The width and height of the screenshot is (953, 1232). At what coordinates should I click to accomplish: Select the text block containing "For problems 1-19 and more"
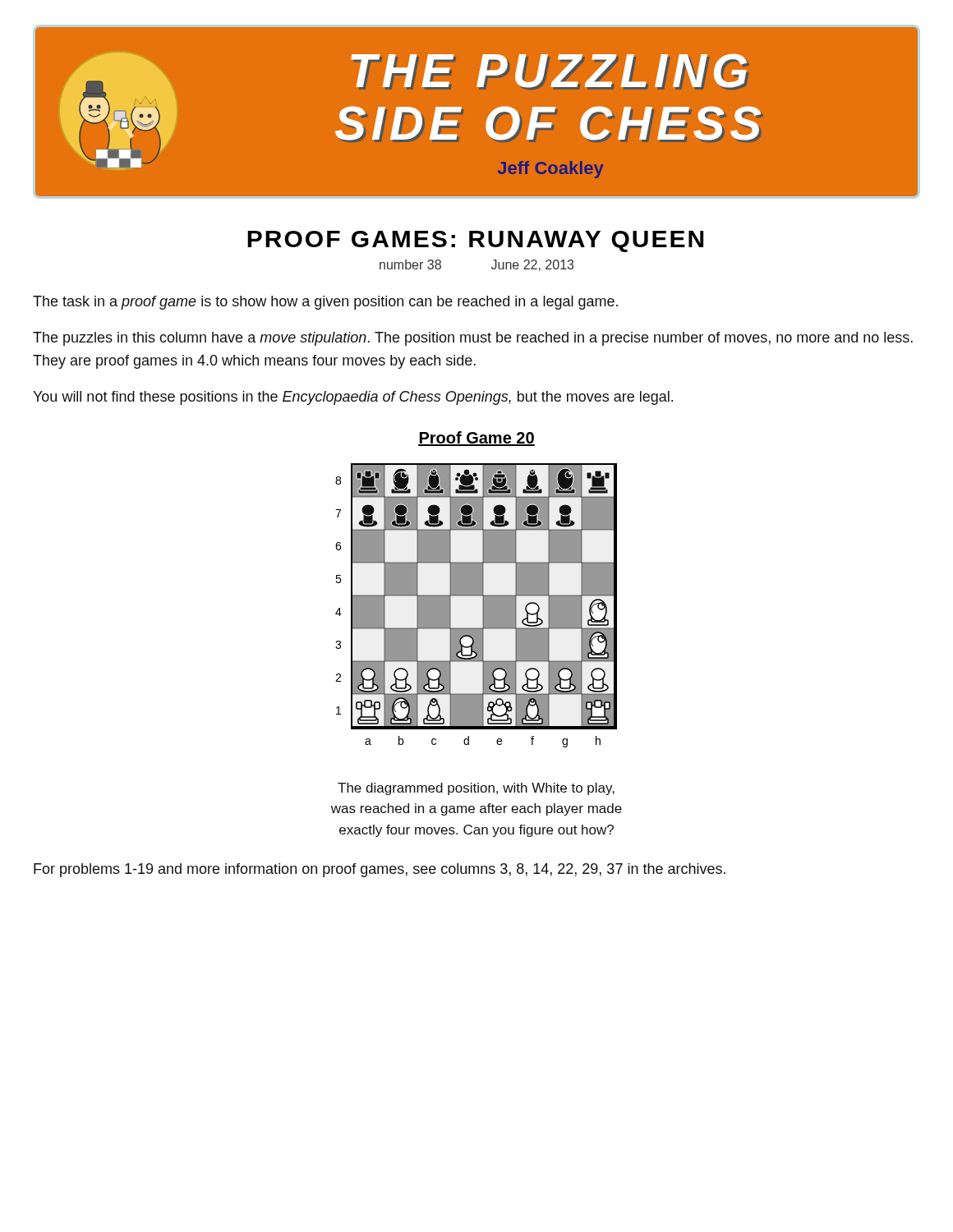[380, 869]
